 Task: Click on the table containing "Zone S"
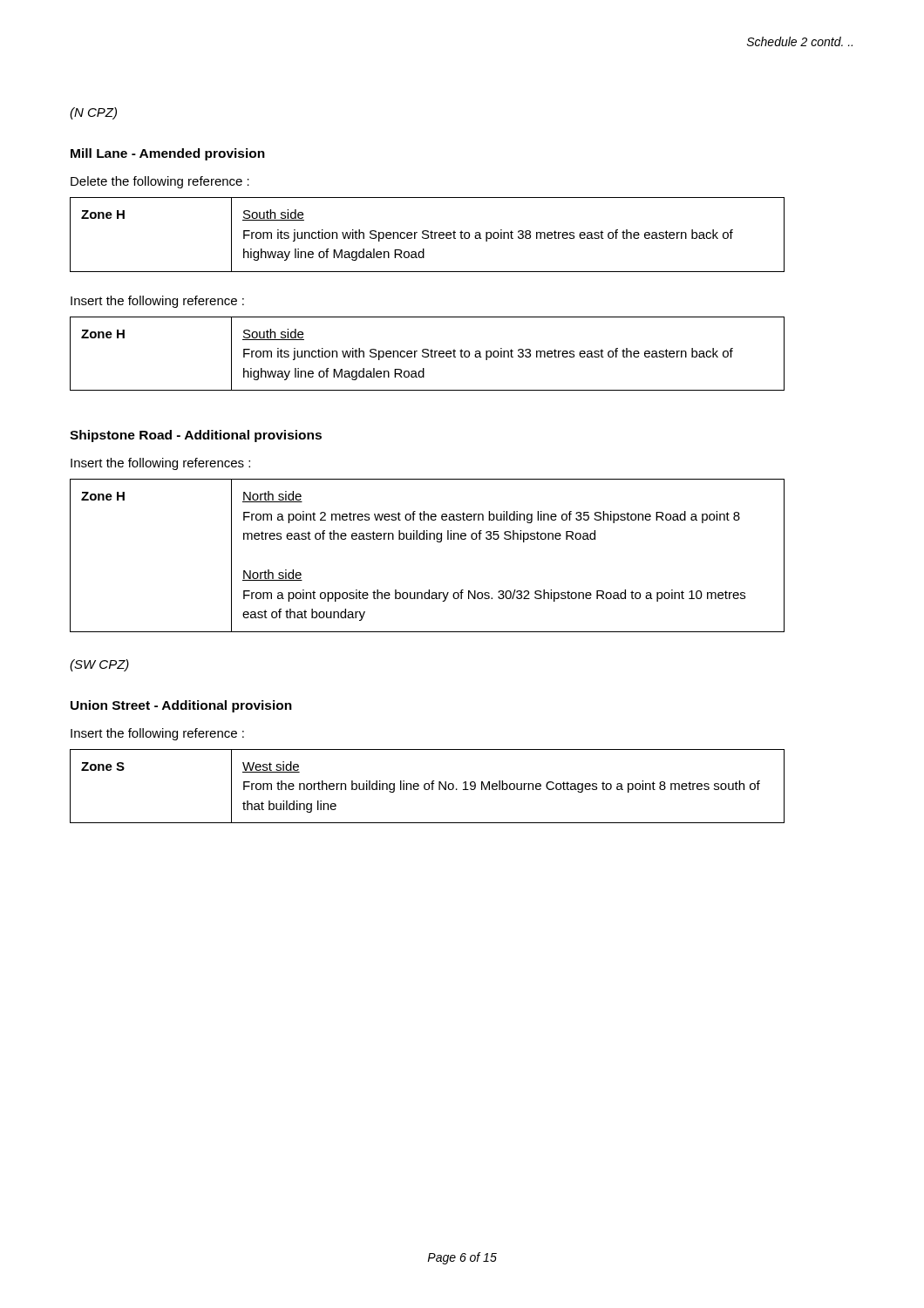coord(462,786)
